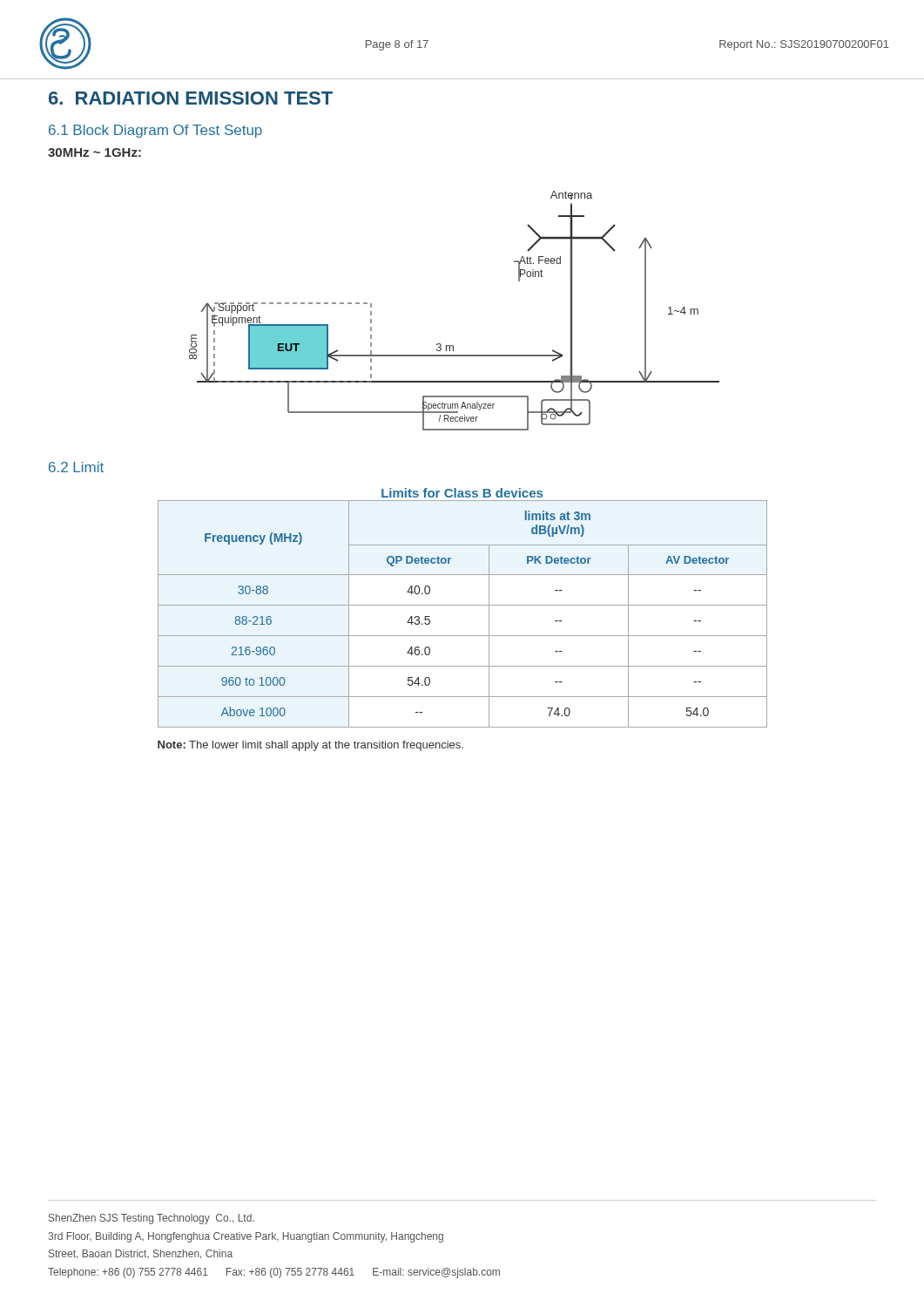This screenshot has height=1307, width=924.
Task: Click on the text starting "Note: The lower limit shall apply at the"
Action: pos(311,745)
